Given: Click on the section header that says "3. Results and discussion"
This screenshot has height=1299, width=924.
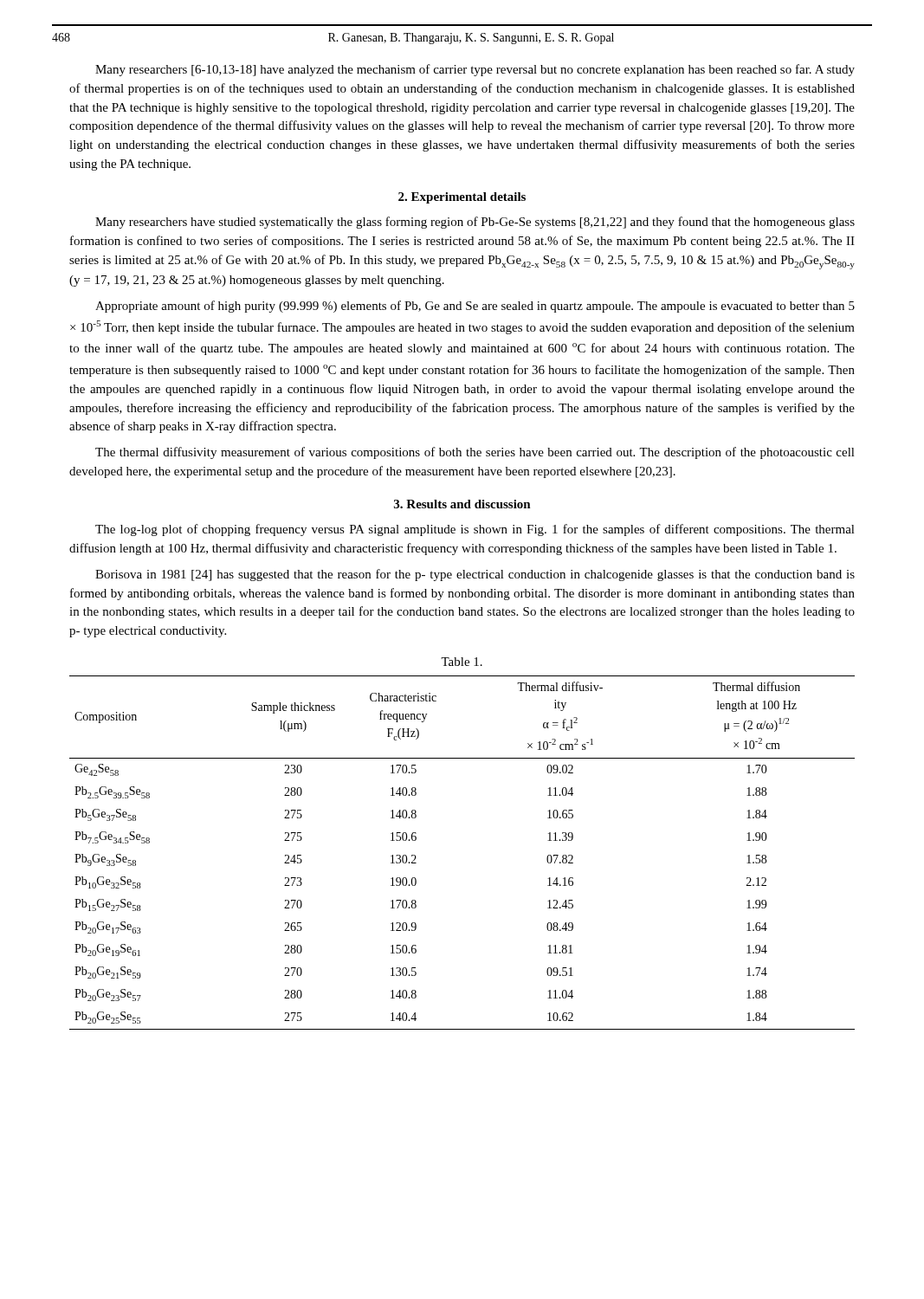Looking at the screenshot, I should click(x=462, y=504).
